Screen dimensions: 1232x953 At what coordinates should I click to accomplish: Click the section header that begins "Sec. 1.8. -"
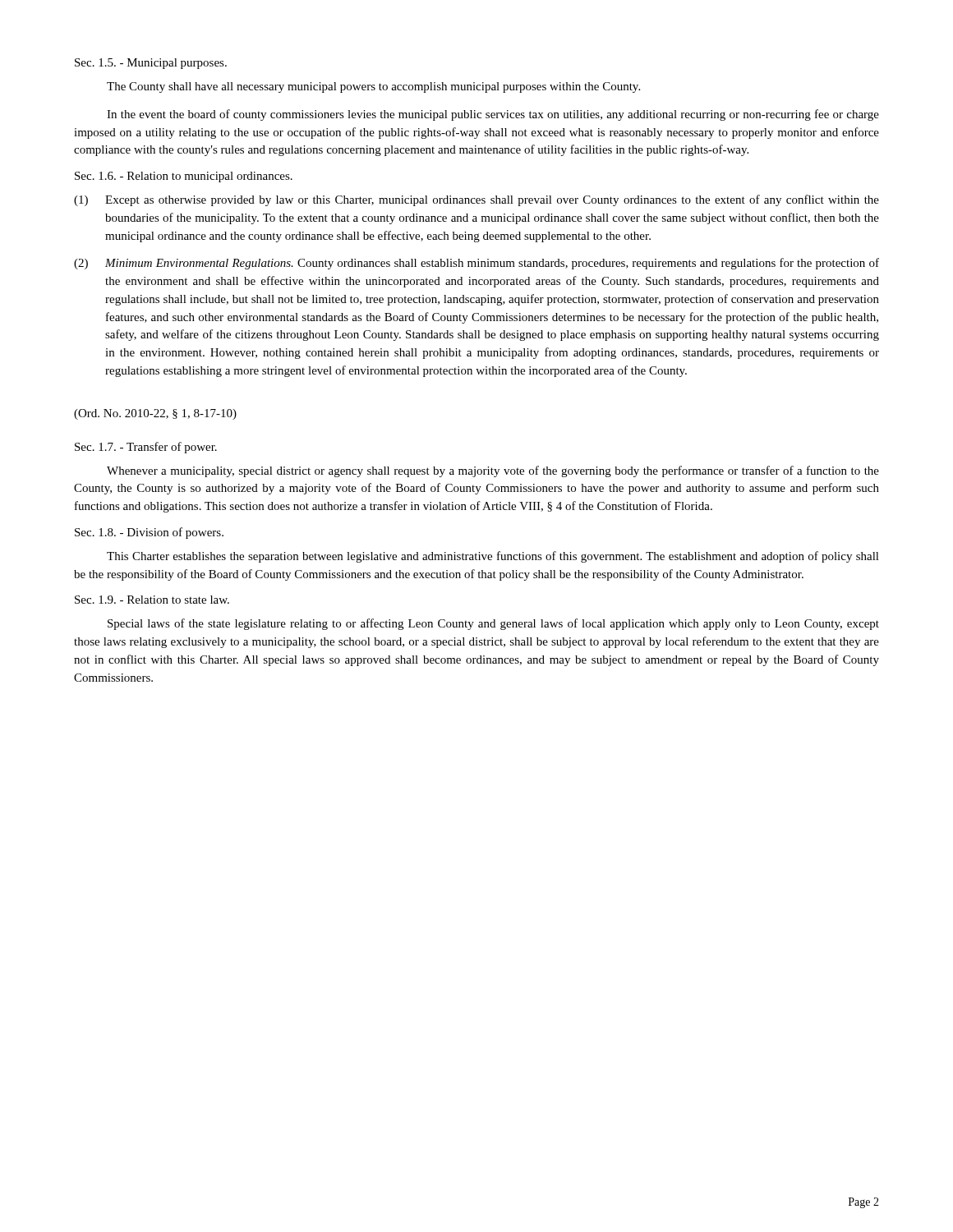coord(149,533)
